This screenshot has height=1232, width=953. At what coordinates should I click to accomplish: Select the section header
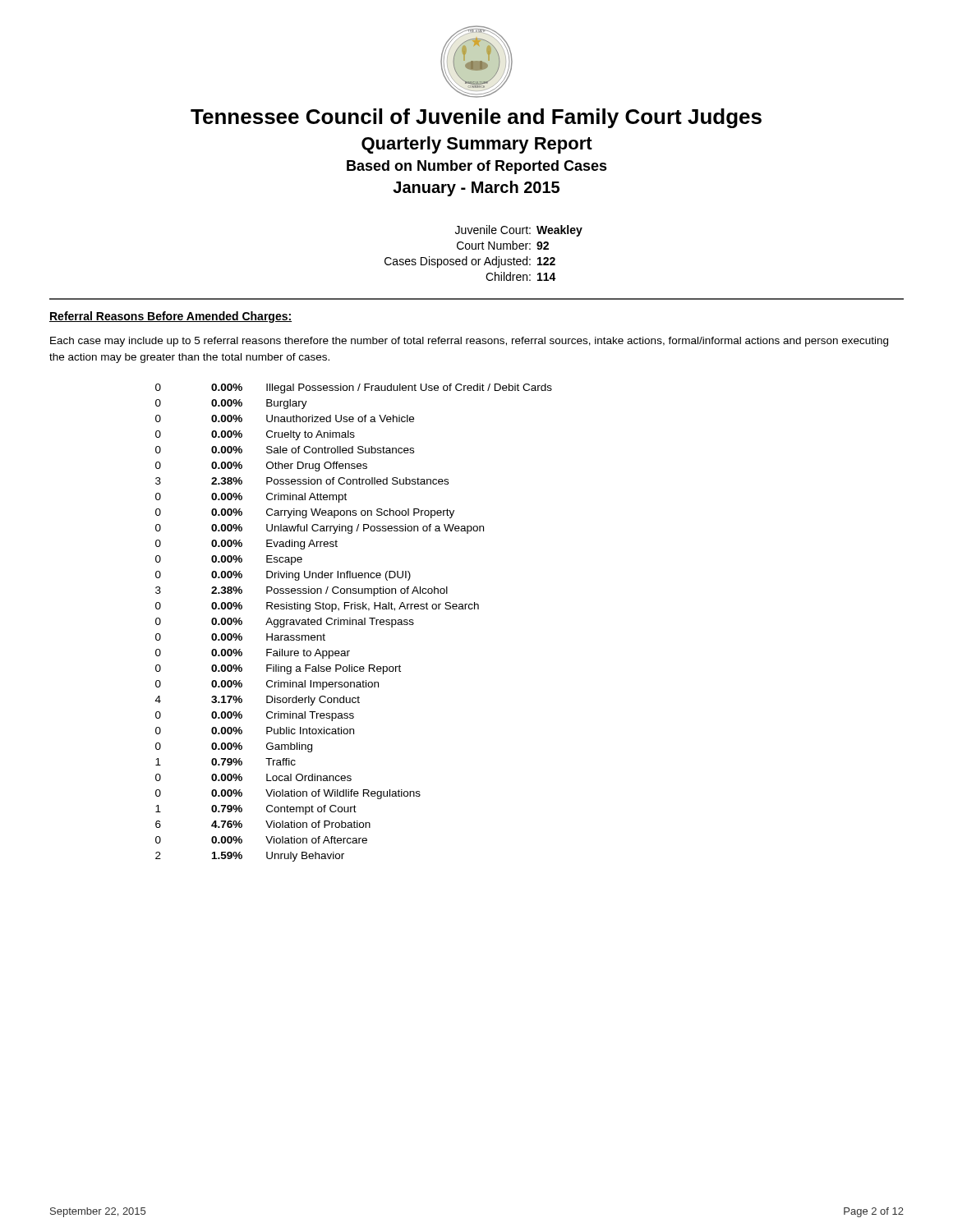171,316
